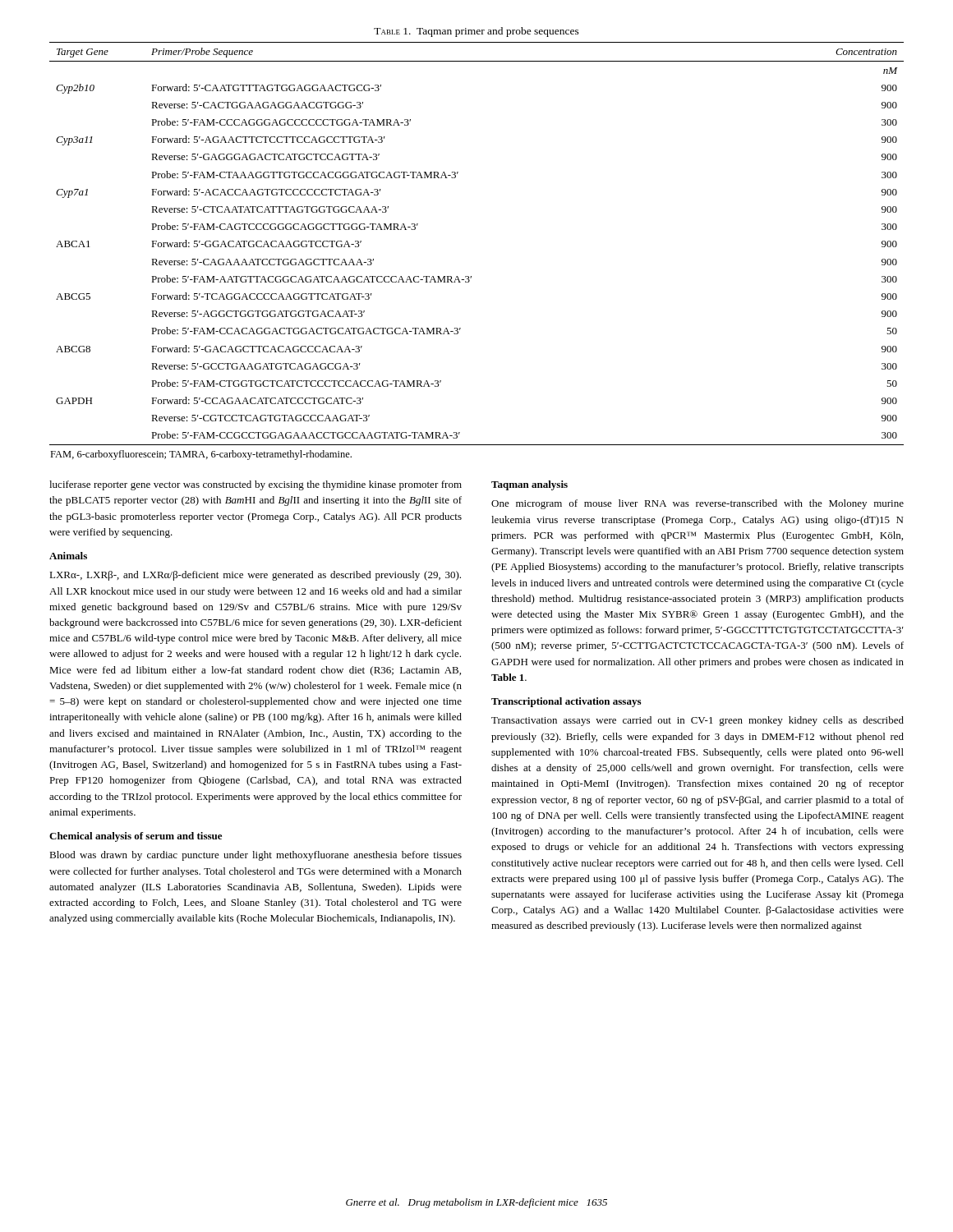
Task: Point to the block beginning "One microgram of mouse liver RNA"
Action: coord(698,590)
